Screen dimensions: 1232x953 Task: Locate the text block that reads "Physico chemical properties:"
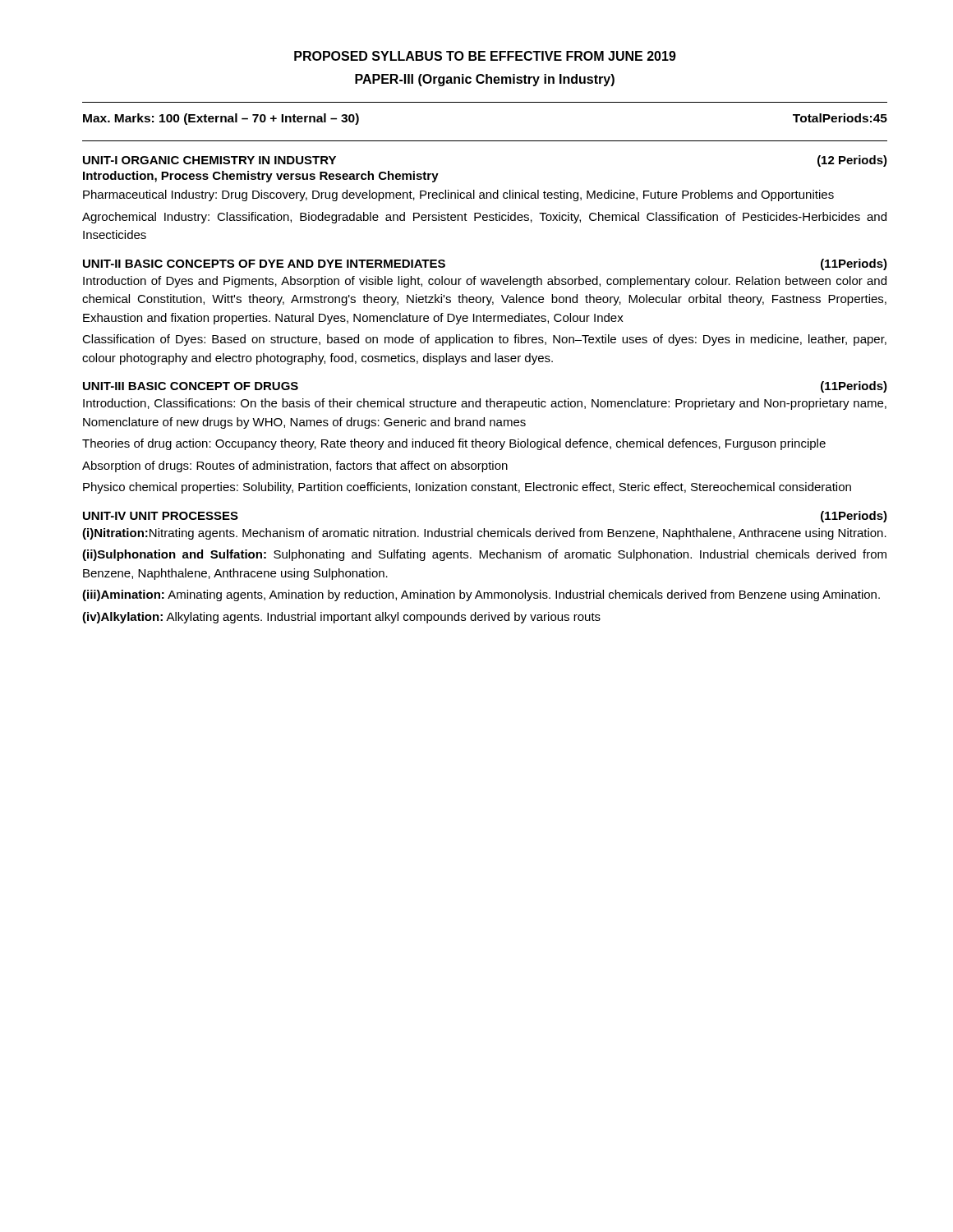click(467, 487)
